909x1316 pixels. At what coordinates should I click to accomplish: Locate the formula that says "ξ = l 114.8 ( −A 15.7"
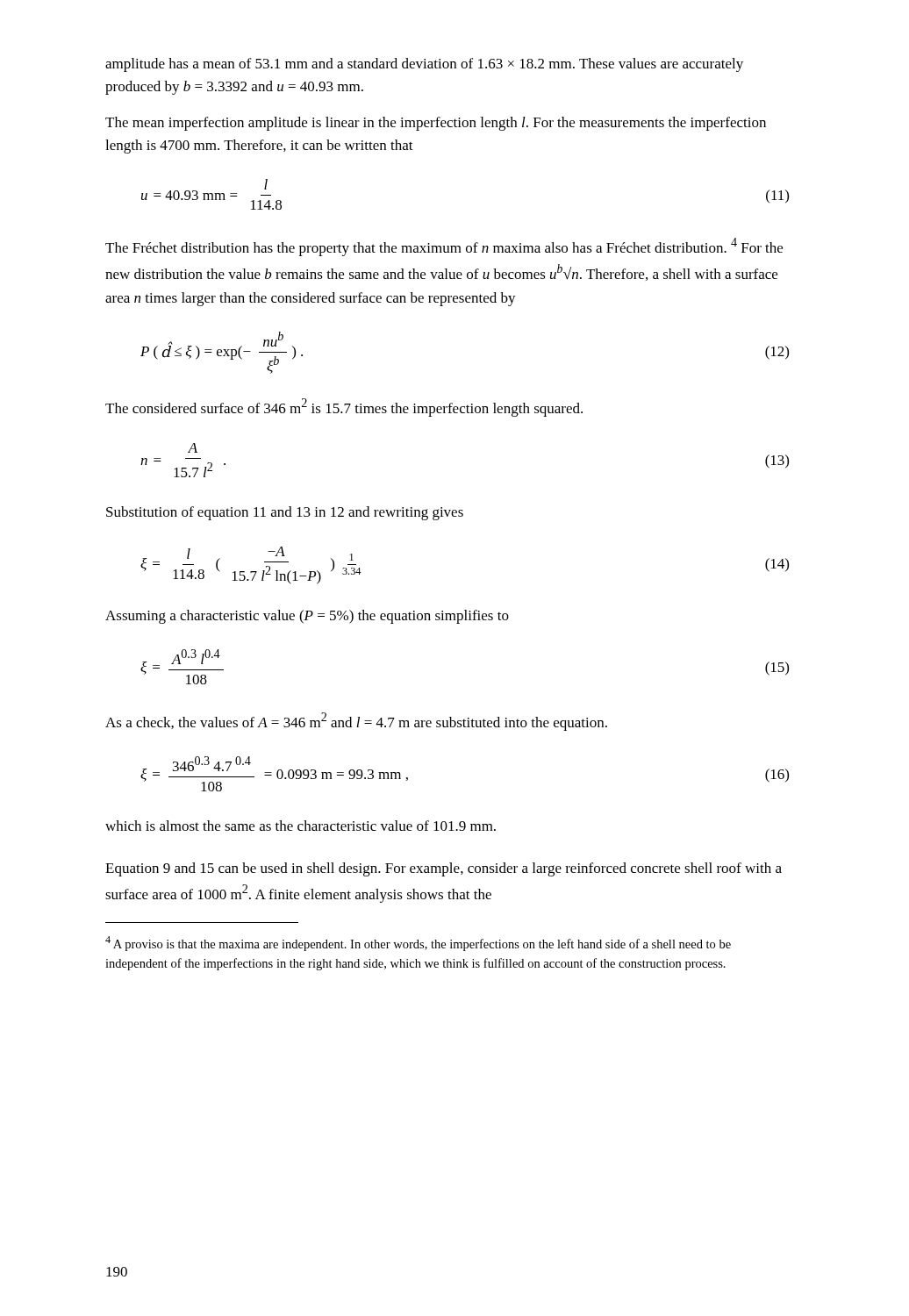[276, 562]
